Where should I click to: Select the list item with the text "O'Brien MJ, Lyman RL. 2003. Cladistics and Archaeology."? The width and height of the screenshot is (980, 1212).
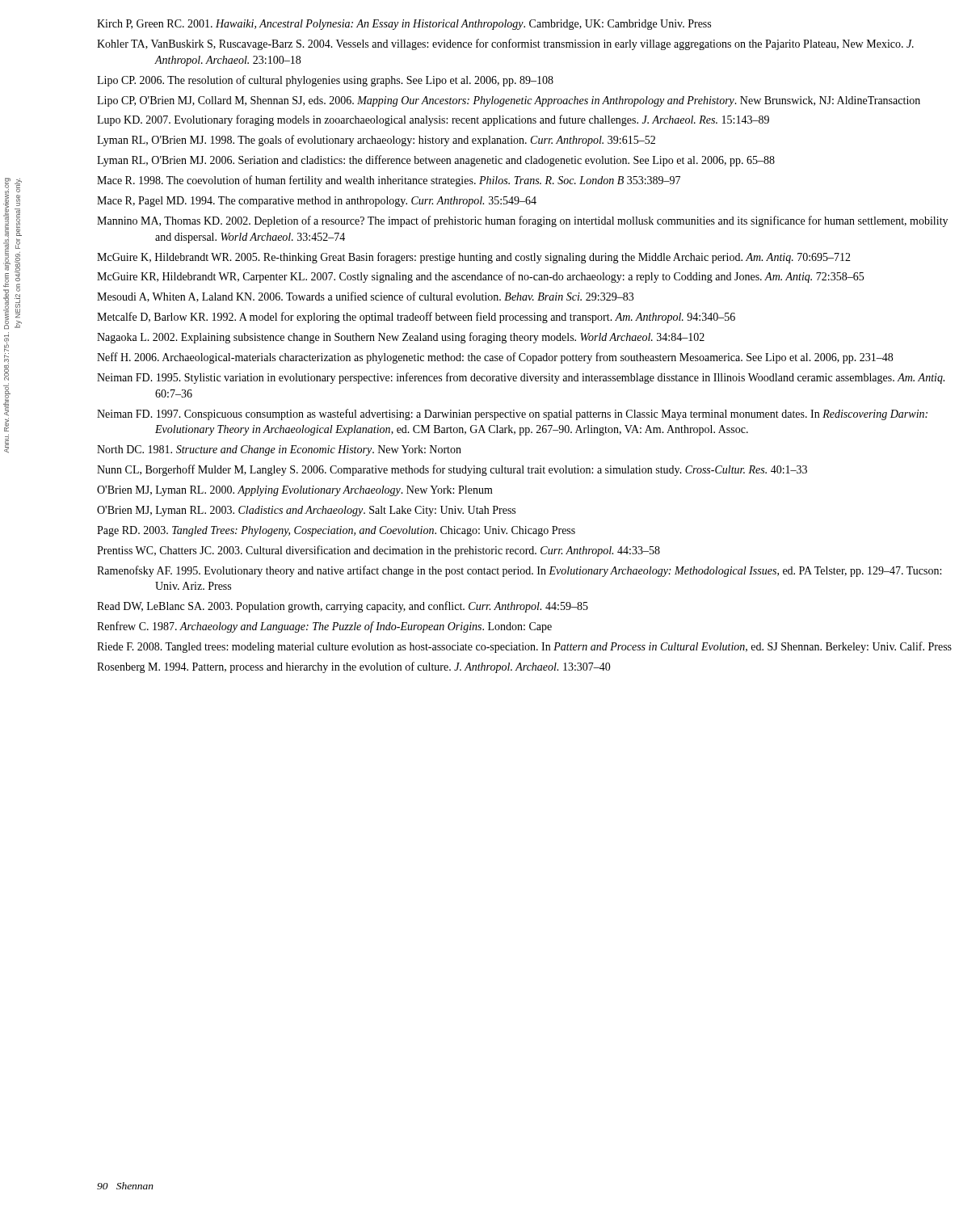coord(306,510)
